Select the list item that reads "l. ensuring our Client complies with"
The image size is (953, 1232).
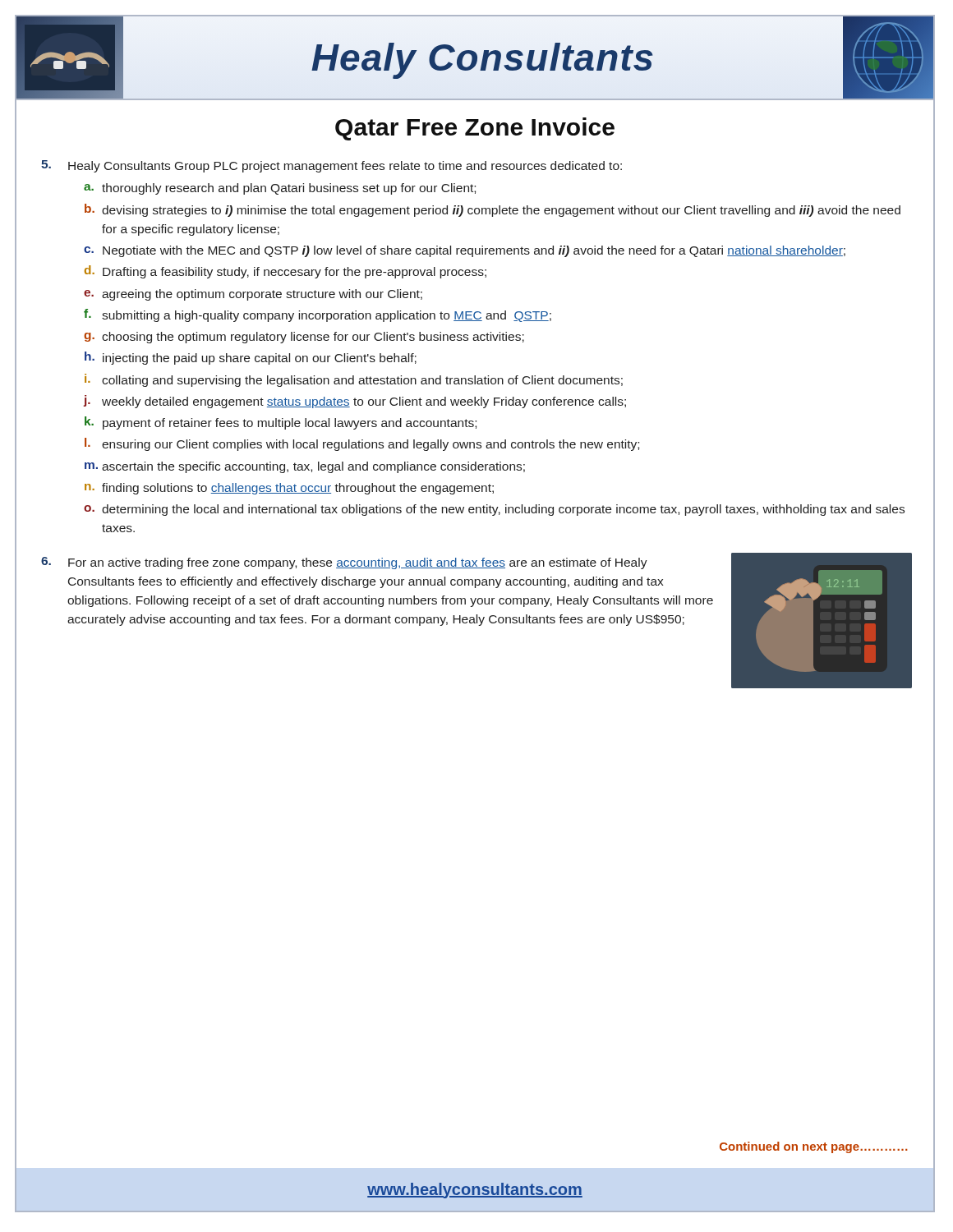pos(498,444)
